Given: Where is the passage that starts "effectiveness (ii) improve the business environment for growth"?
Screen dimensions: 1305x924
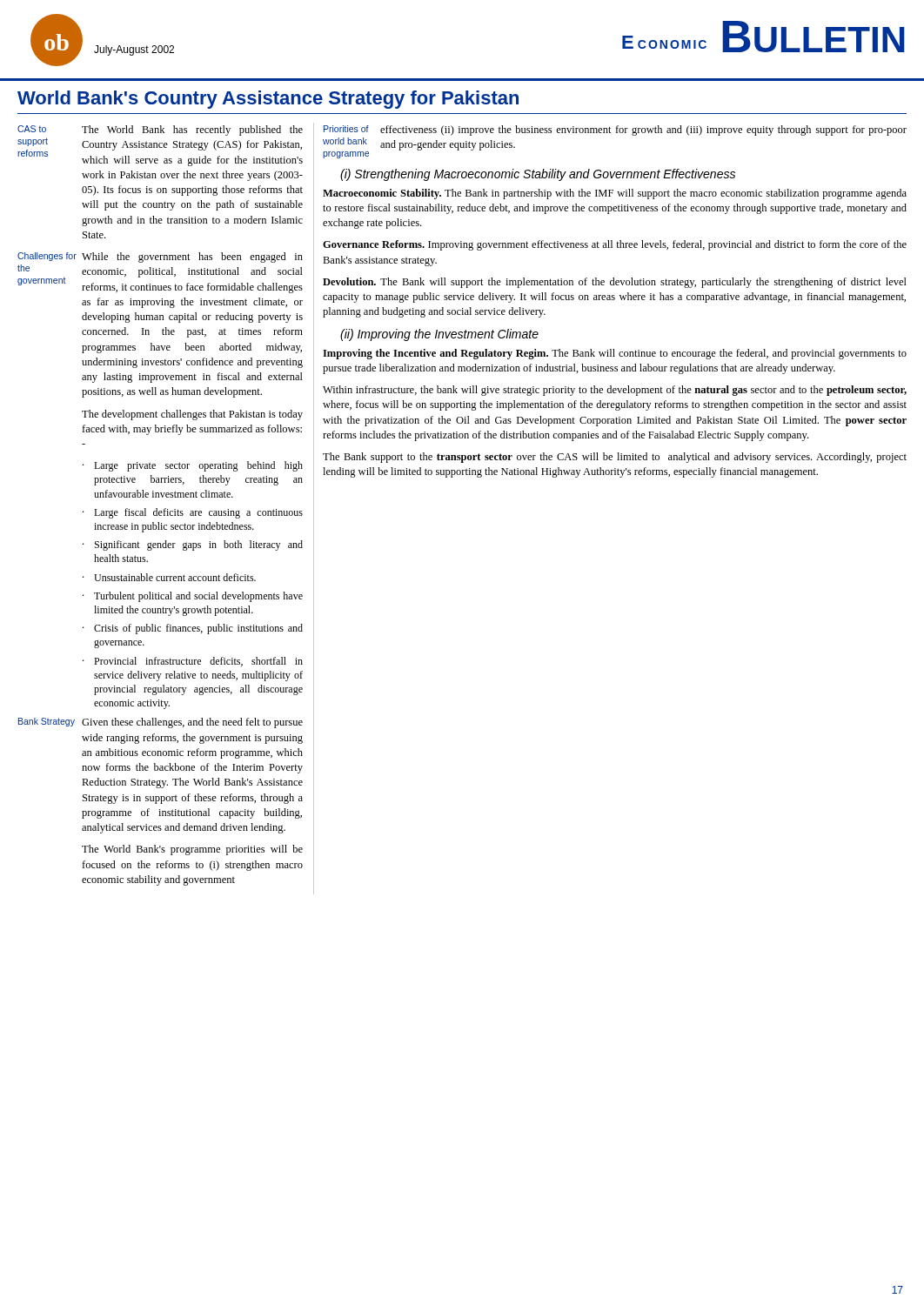Looking at the screenshot, I should pyautogui.click(x=643, y=137).
